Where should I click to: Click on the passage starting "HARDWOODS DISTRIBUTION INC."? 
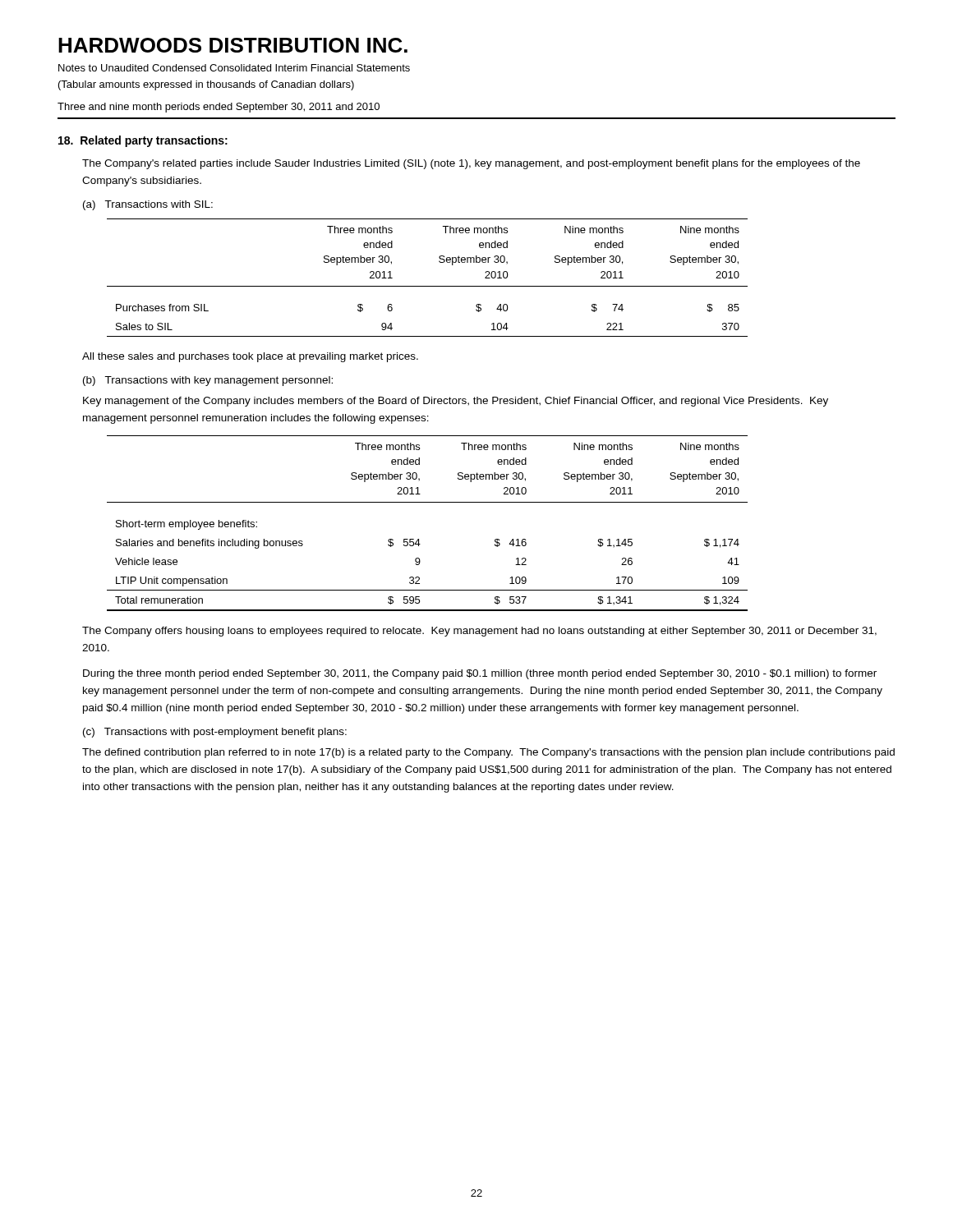233,45
